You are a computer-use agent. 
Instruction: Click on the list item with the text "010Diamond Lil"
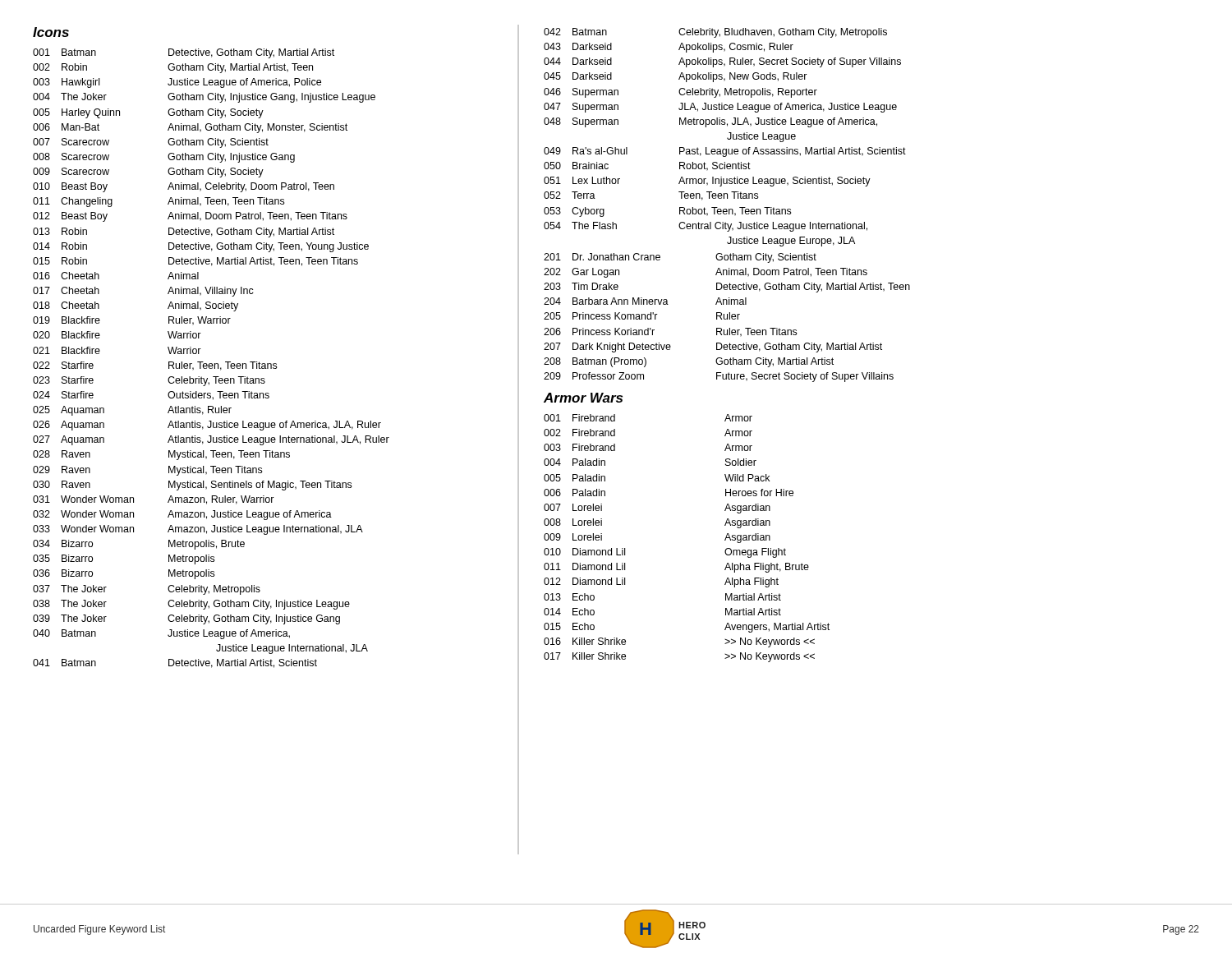click(x=634, y=552)
